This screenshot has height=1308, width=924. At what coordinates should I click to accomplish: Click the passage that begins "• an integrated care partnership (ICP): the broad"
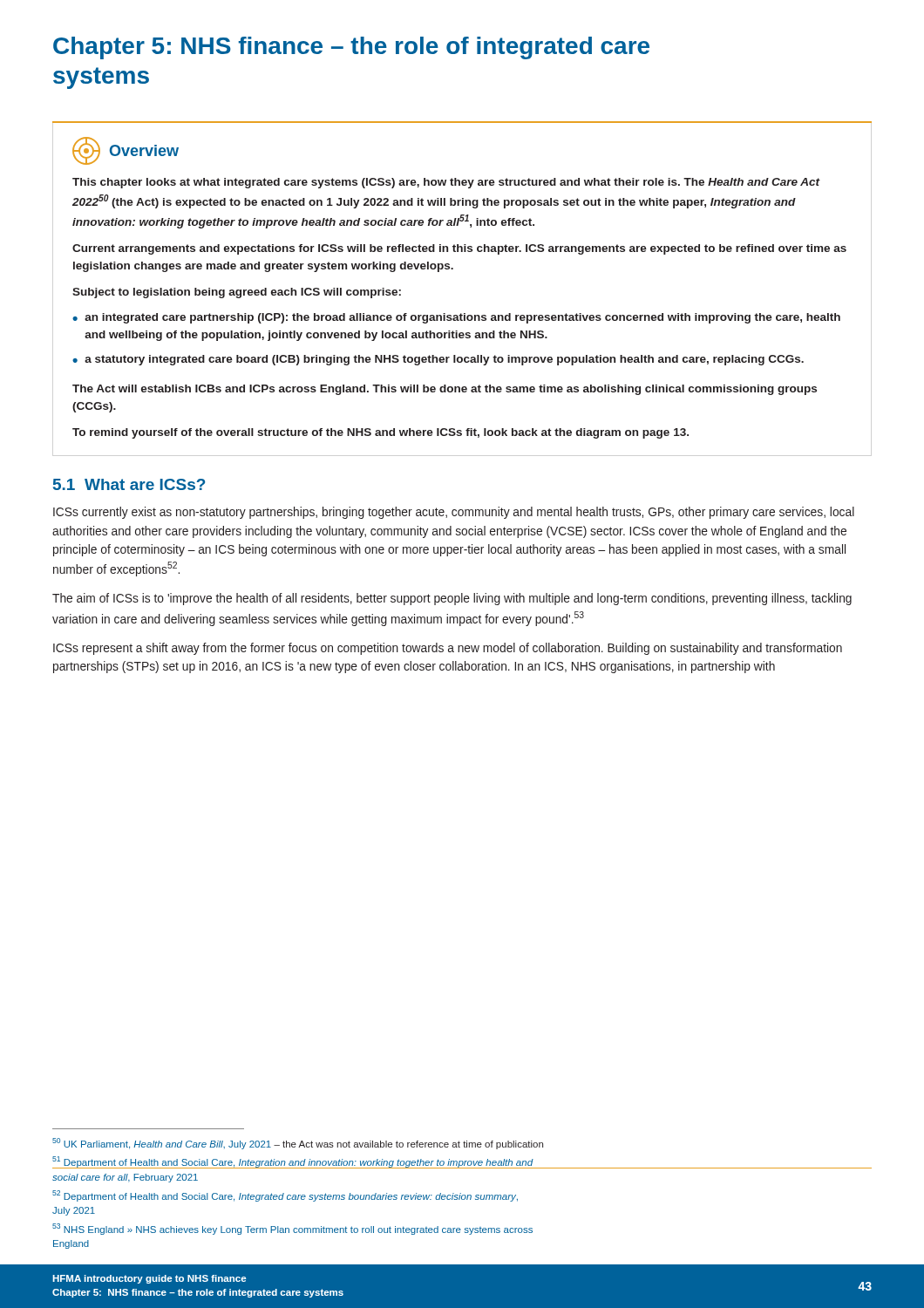462,326
